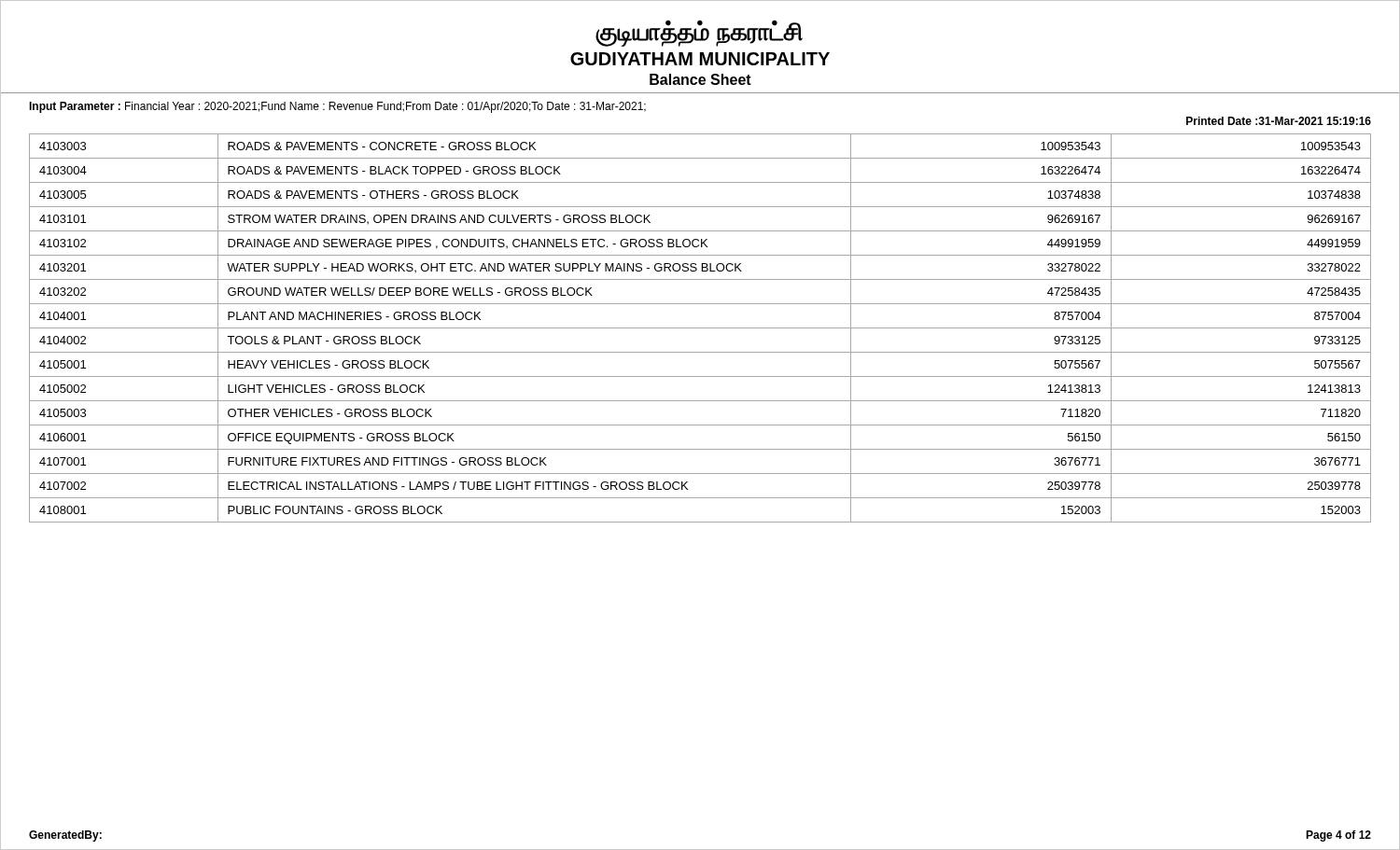Image resolution: width=1400 pixels, height=850 pixels.
Task: Click on the text block containing "Input Parameter :"
Action: click(338, 106)
